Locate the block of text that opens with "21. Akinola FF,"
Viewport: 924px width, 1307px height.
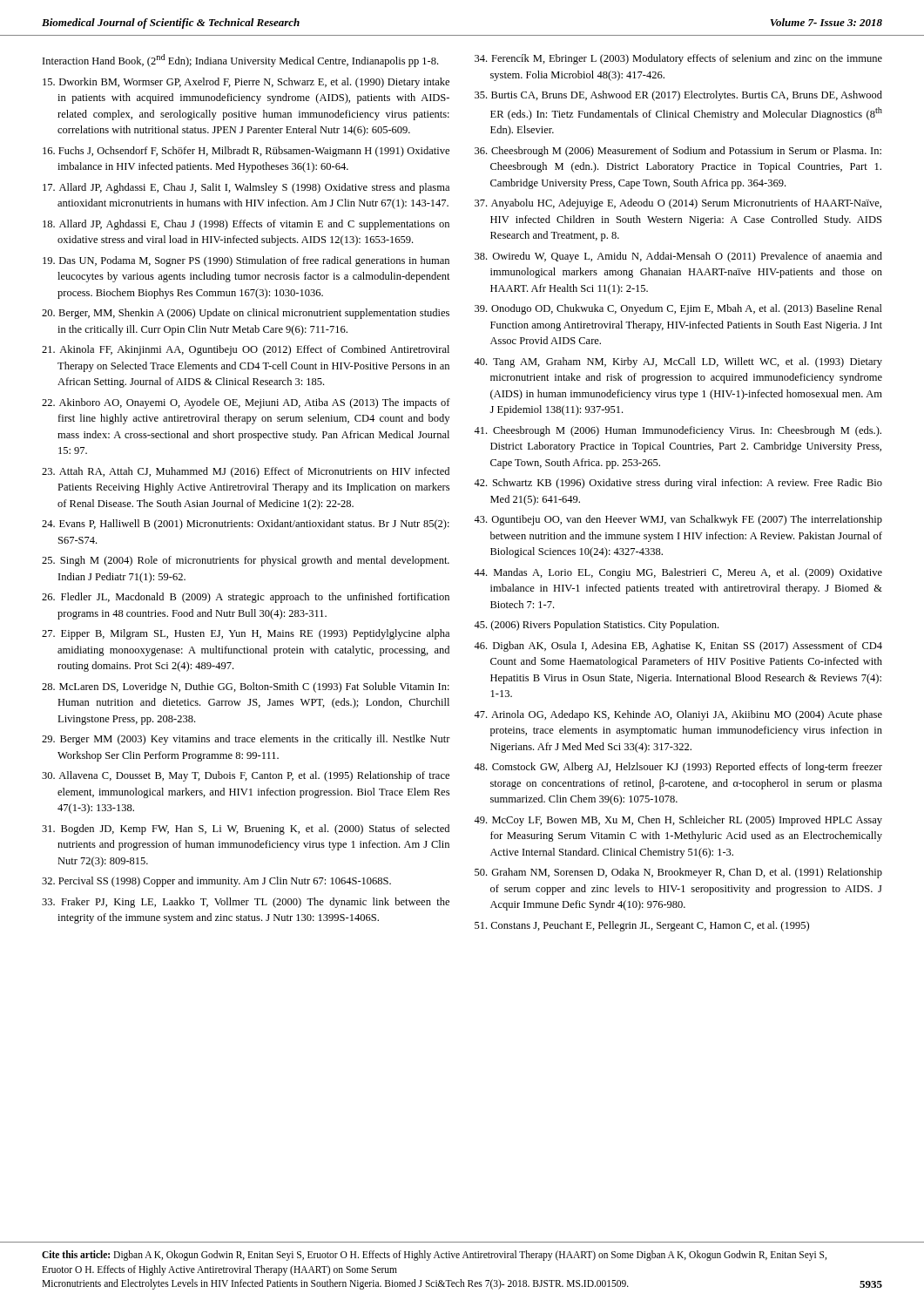246,366
